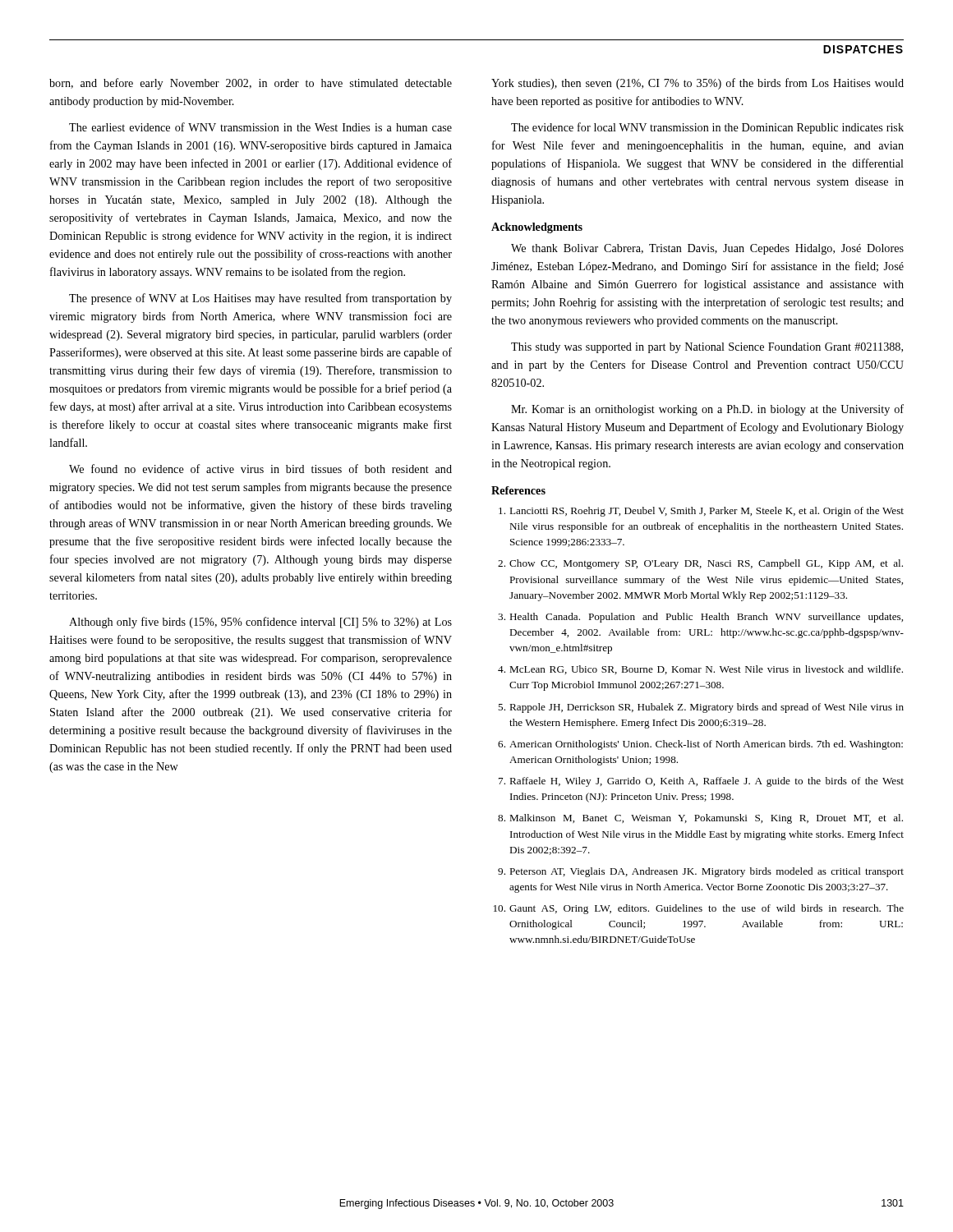The image size is (953, 1232).
Task: Find the block on this page that starts "York studies), then seven (21%,"
Action: click(x=698, y=141)
